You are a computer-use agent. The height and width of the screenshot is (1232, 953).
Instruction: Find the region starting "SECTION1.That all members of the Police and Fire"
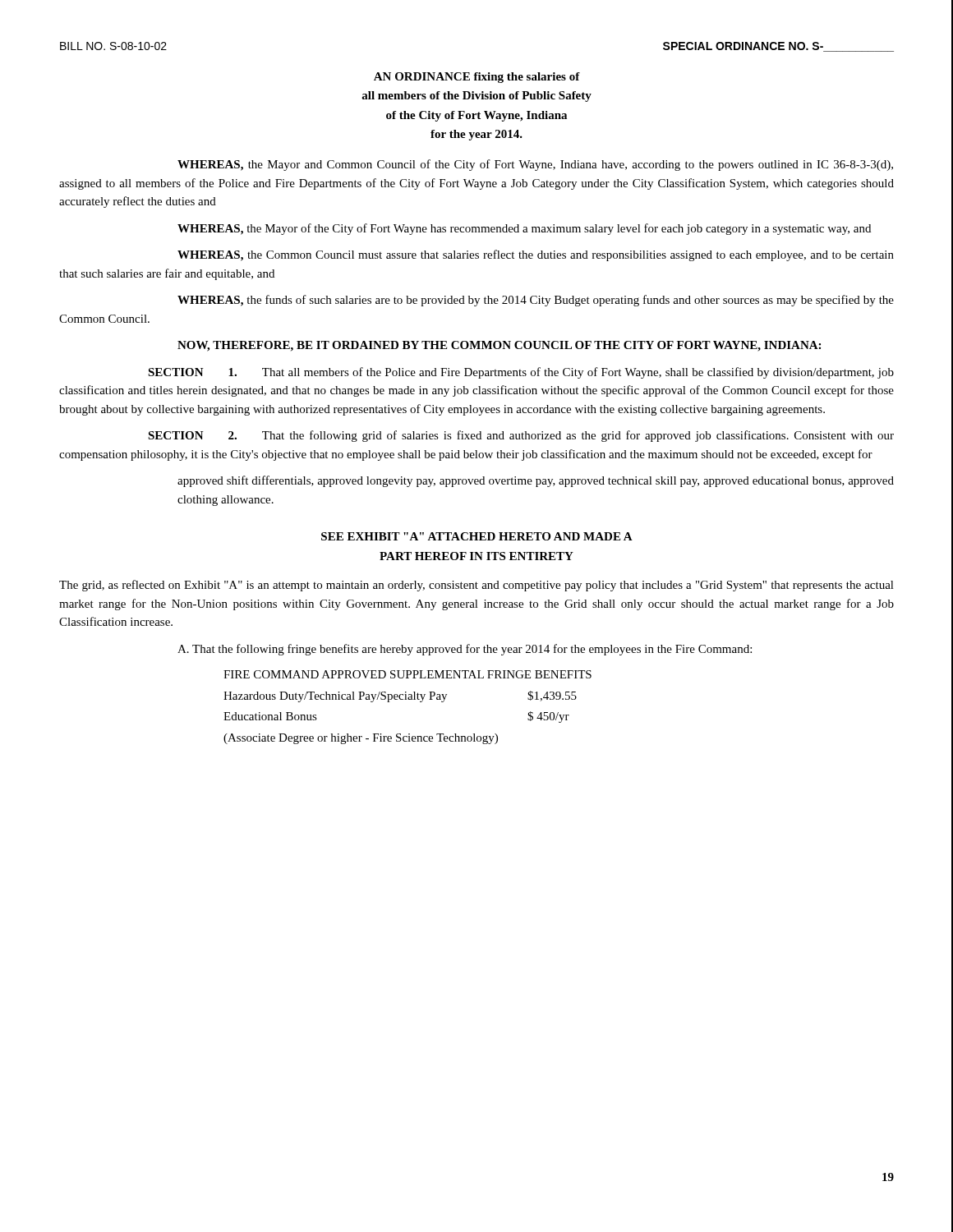pos(476,390)
